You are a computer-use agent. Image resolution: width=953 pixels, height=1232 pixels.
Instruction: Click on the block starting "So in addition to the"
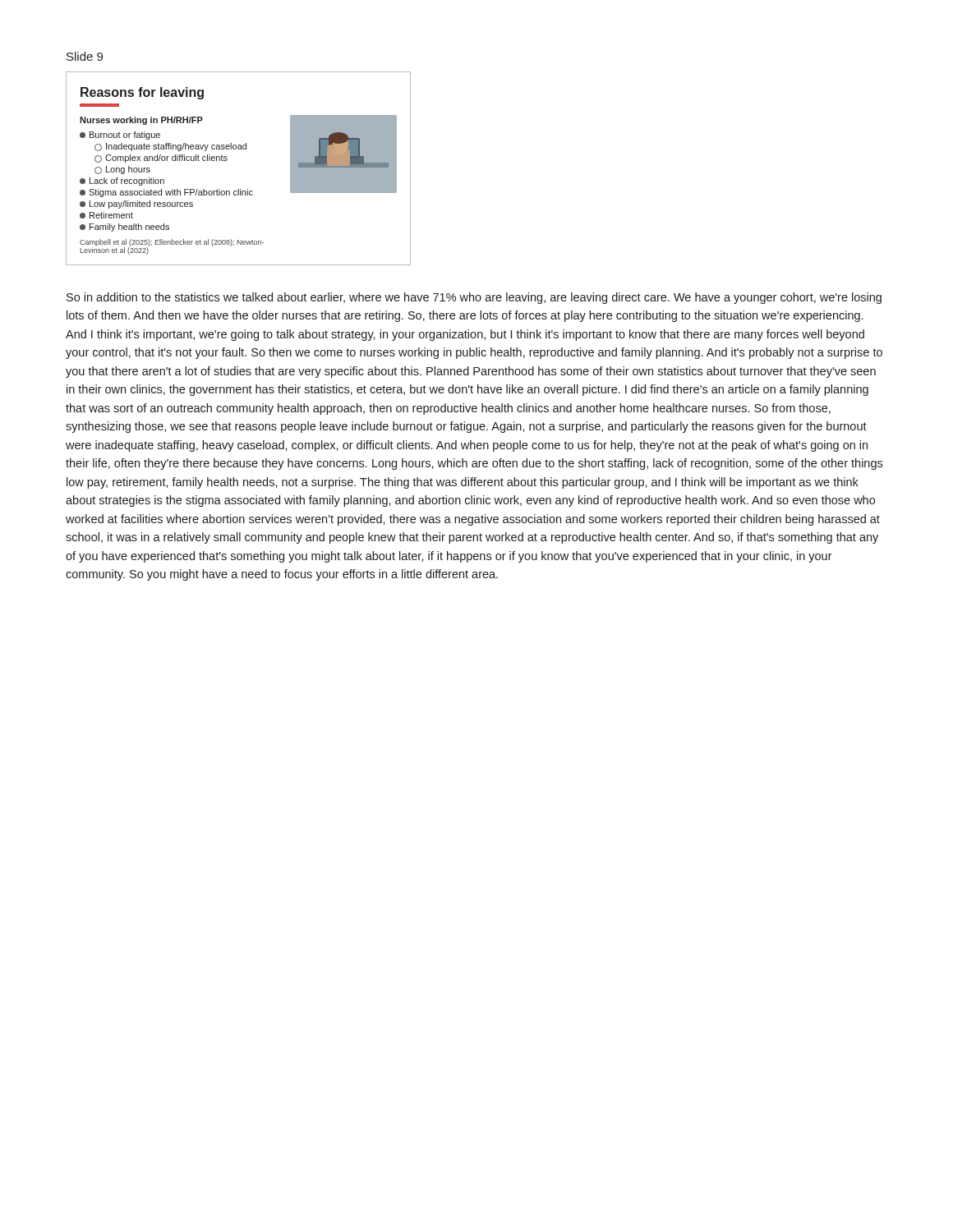point(474,436)
